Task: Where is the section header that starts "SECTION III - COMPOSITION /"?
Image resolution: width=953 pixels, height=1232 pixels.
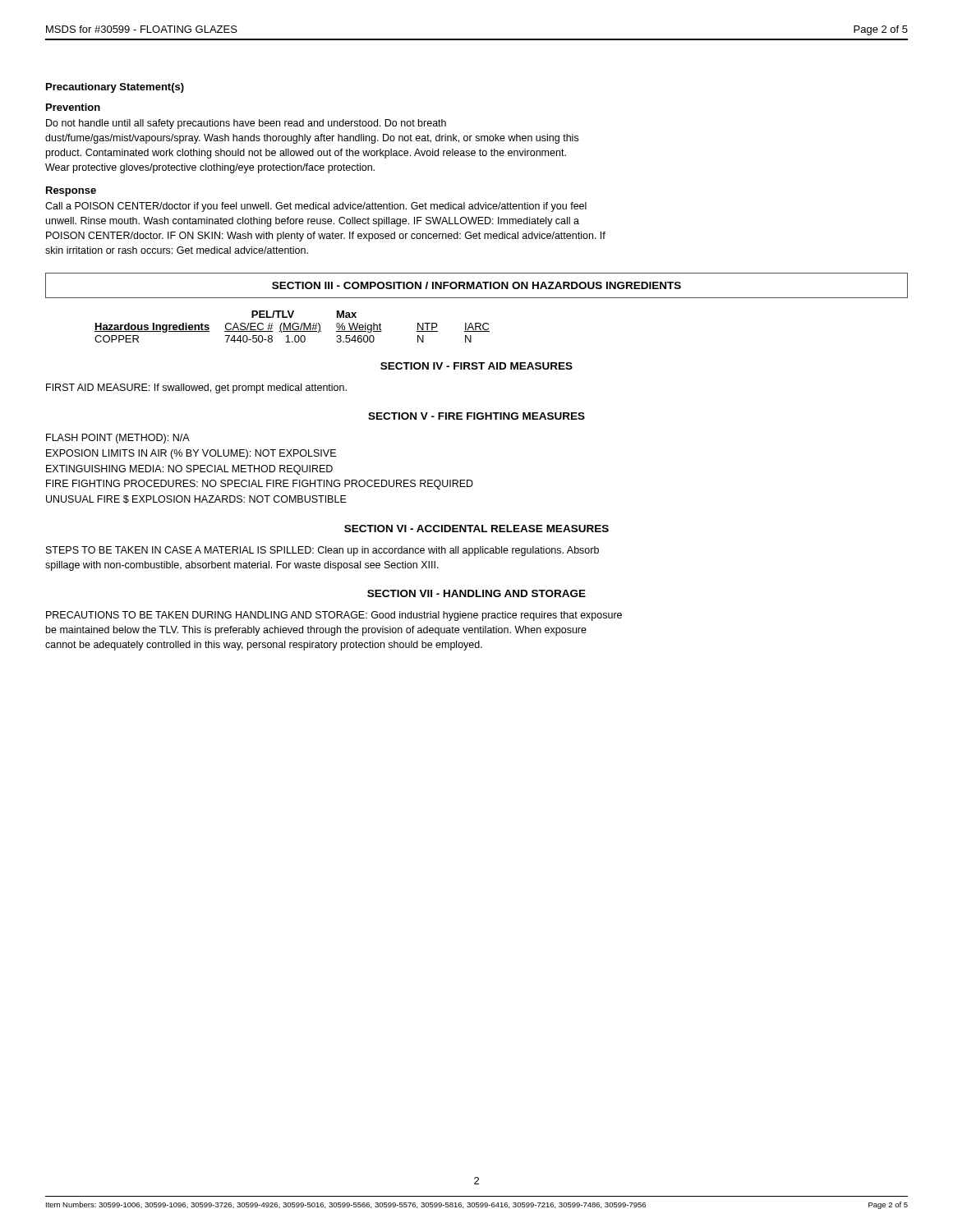Action: 476,285
